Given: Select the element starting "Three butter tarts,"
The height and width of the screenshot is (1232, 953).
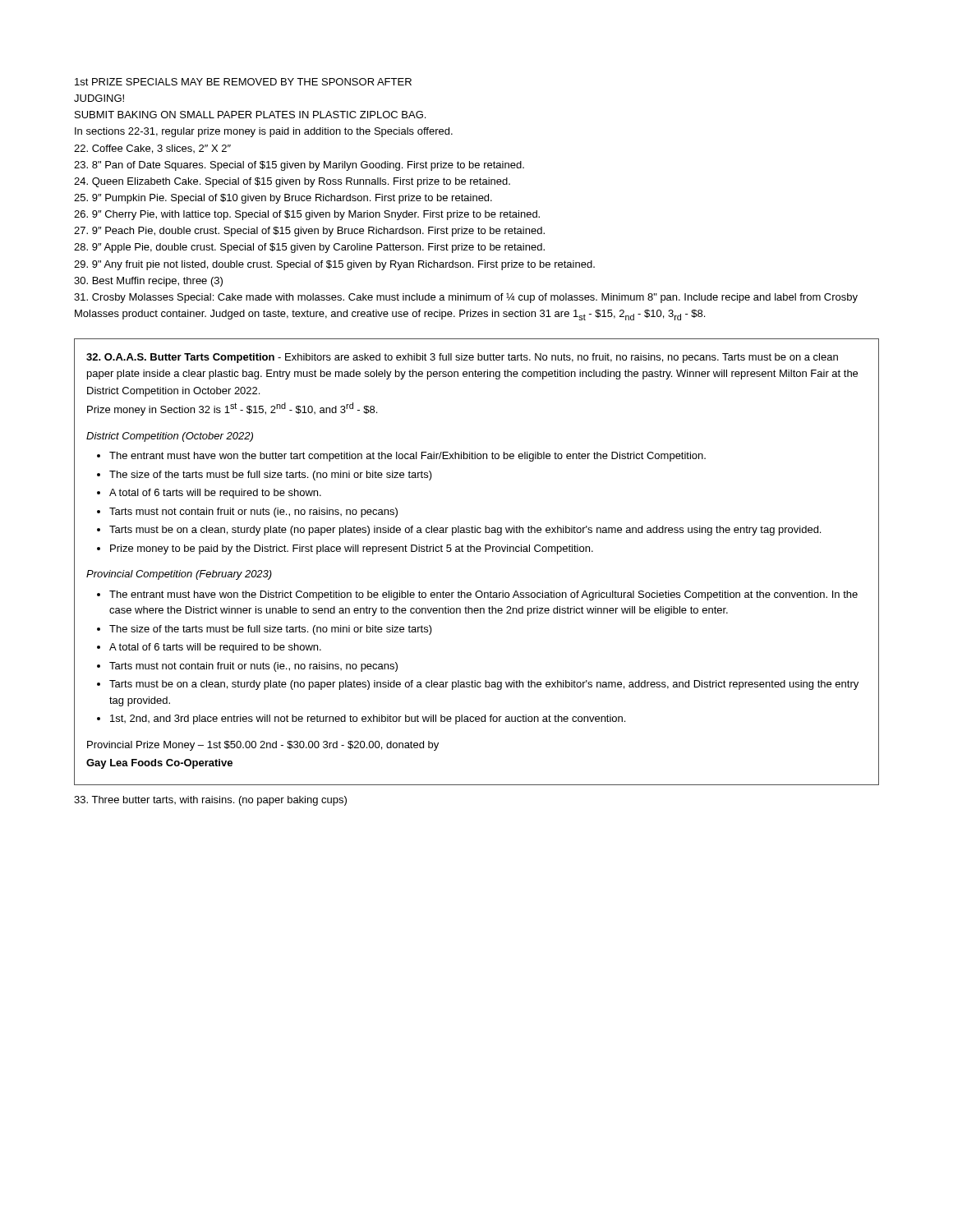Looking at the screenshot, I should coord(211,799).
